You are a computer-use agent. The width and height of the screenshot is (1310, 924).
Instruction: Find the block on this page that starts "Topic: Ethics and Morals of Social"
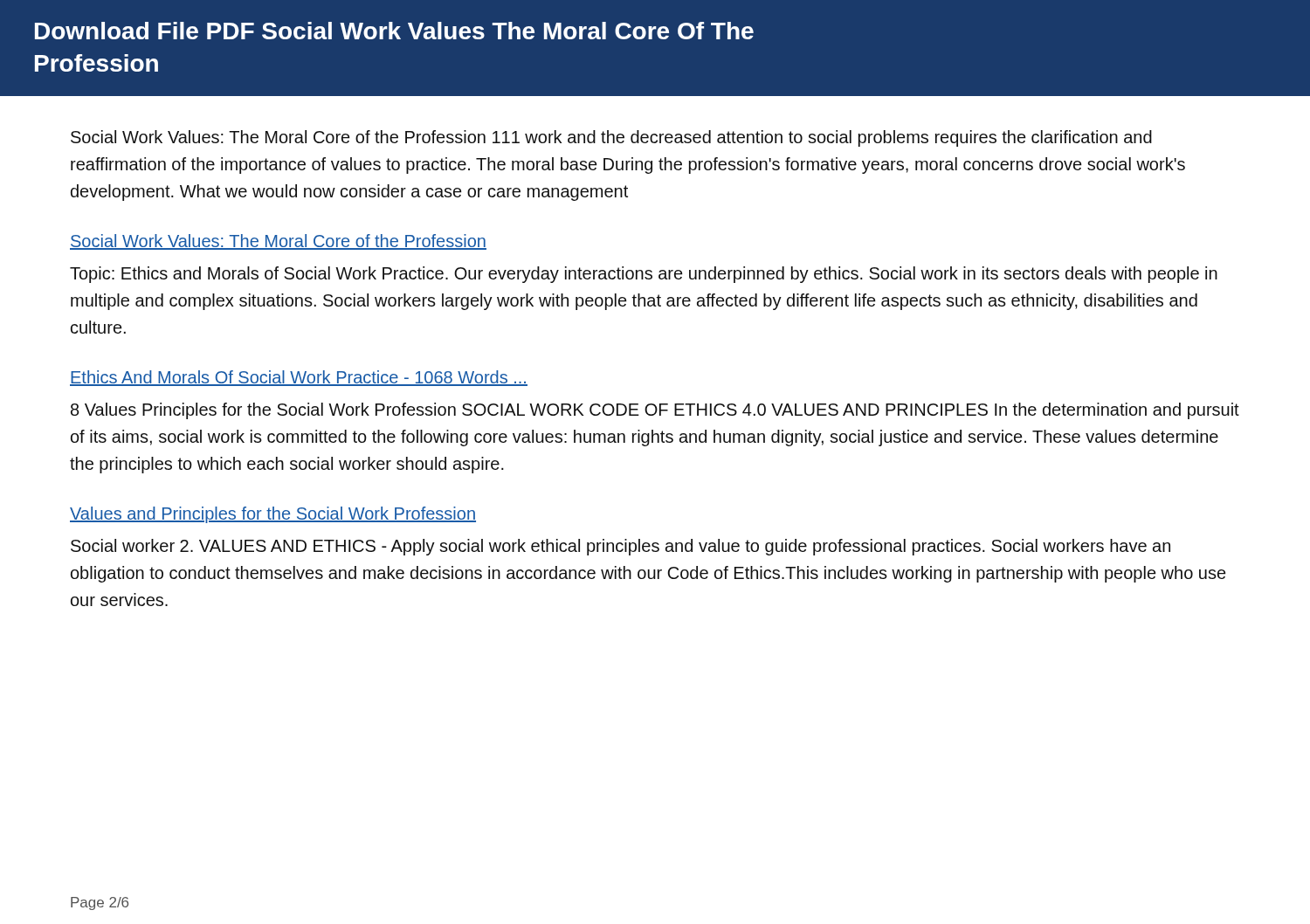pos(644,300)
